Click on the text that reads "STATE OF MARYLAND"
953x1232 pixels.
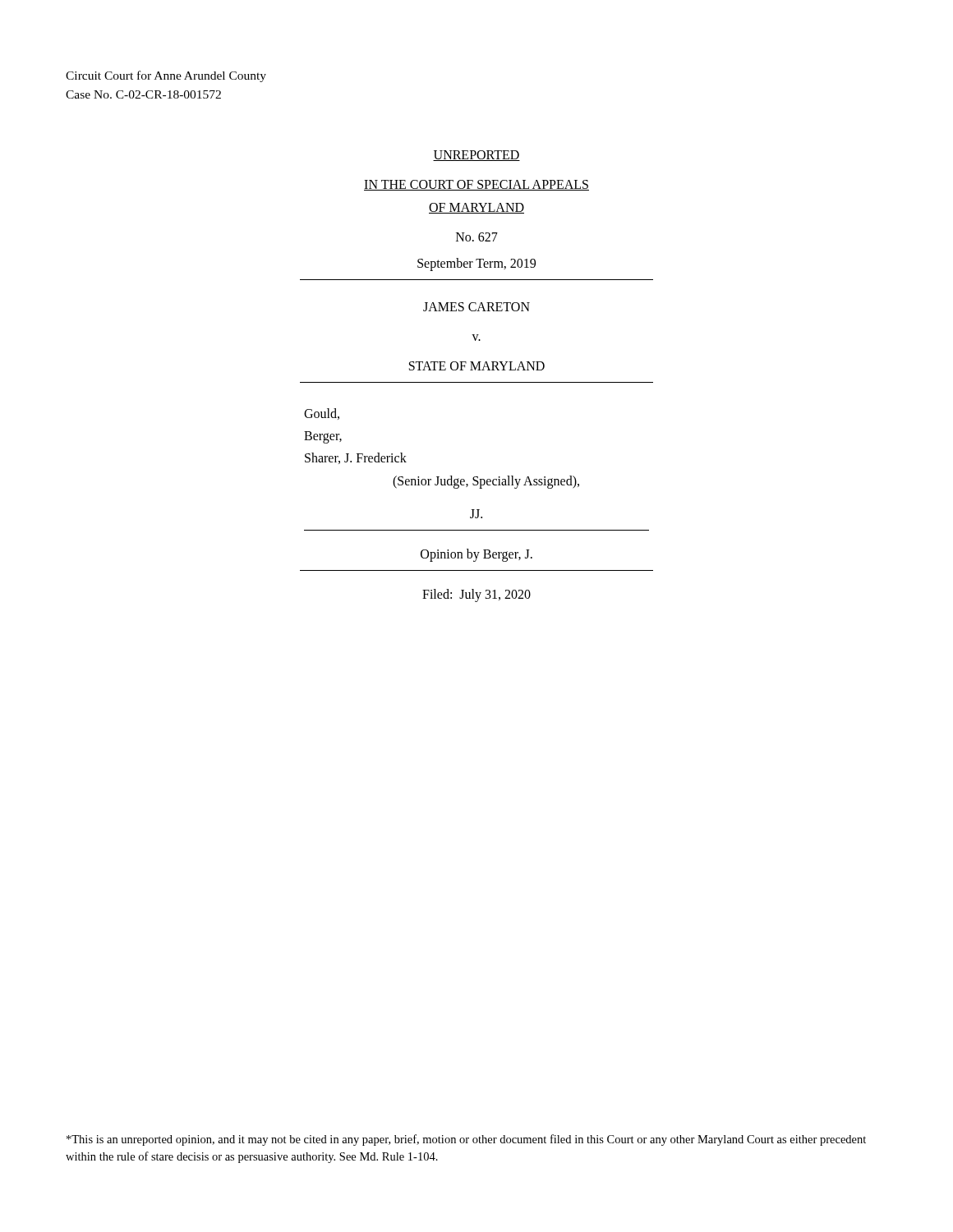tap(476, 366)
